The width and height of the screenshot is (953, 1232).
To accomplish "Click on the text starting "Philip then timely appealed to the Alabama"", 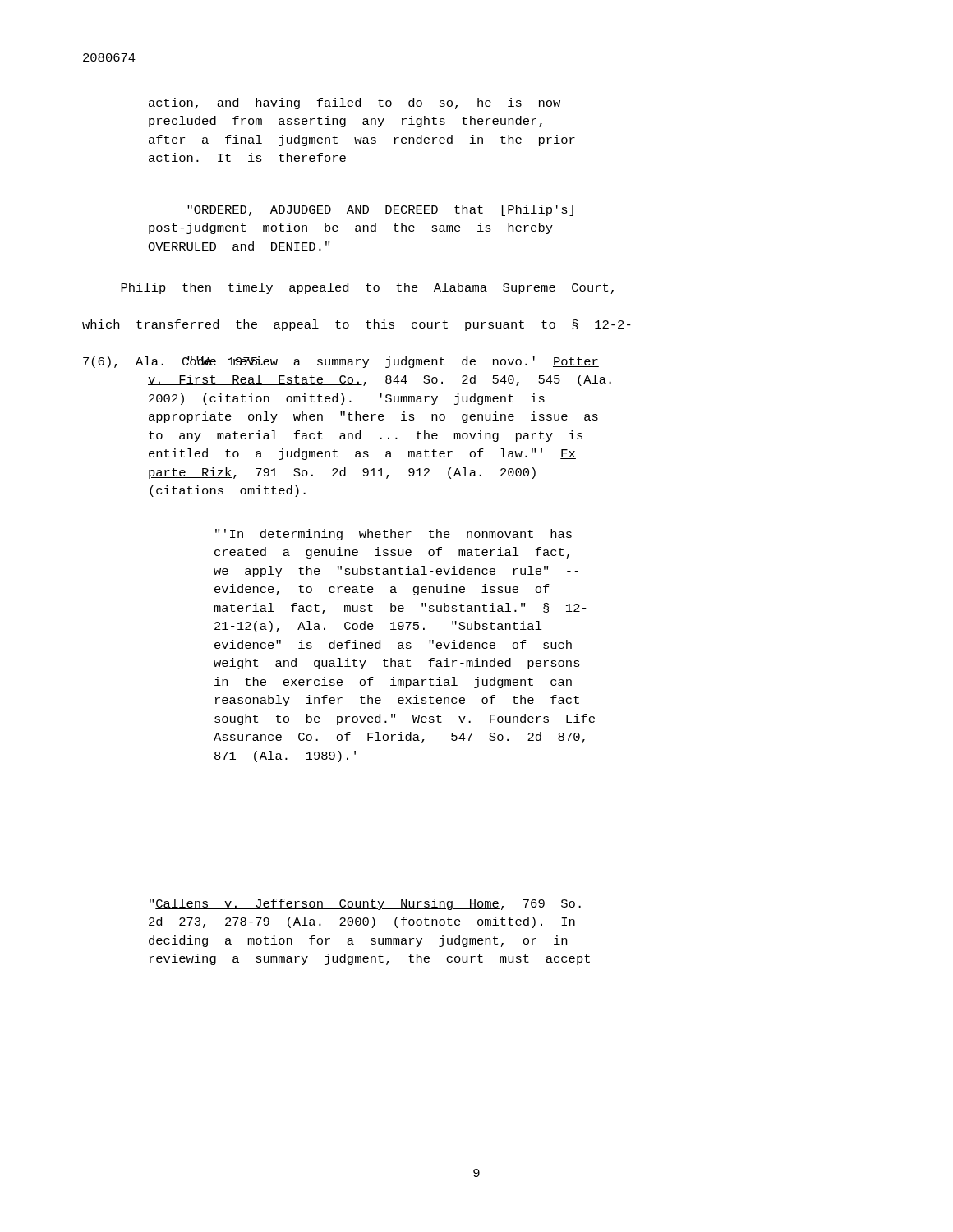I will [357, 325].
